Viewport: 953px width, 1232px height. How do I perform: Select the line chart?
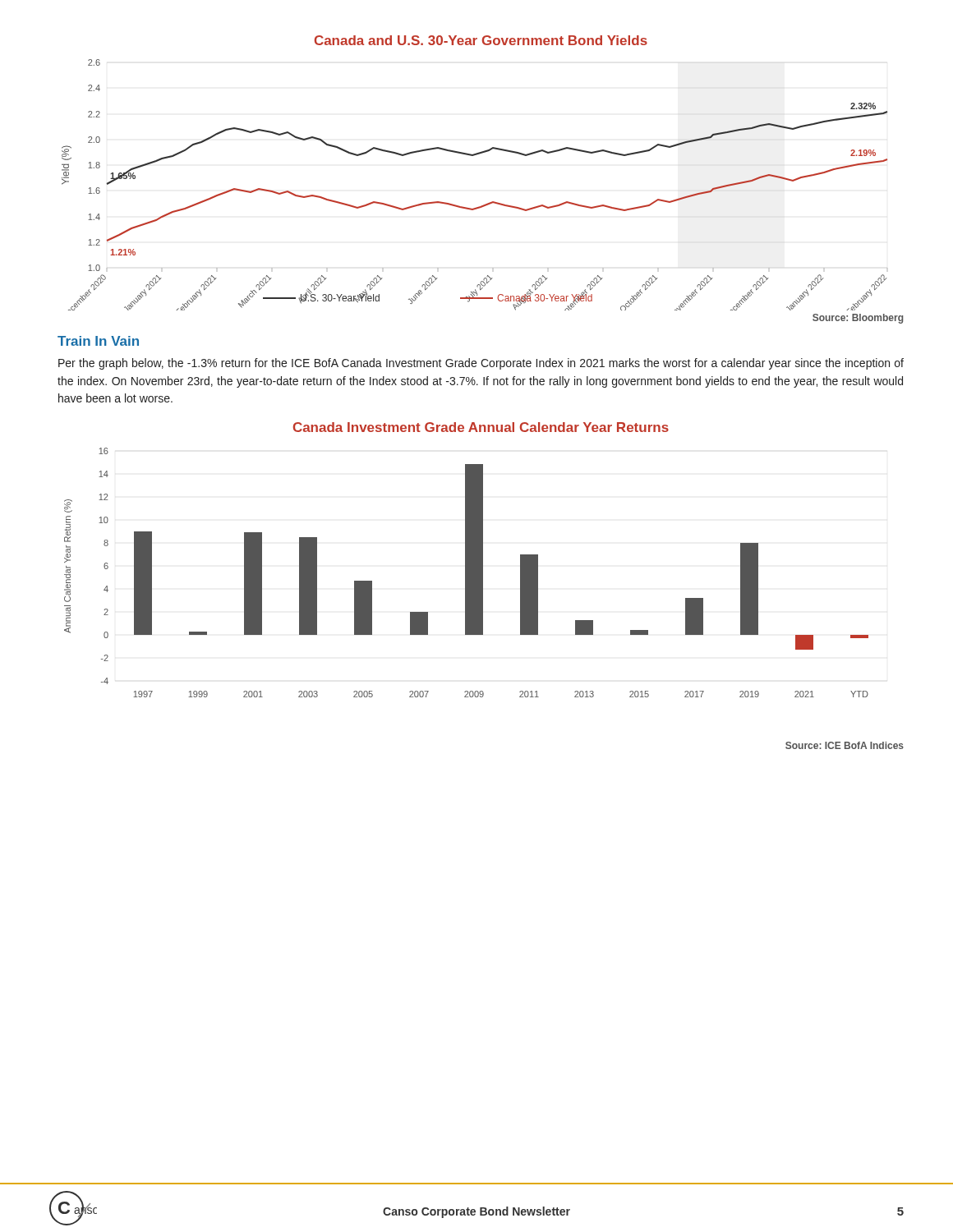(481, 183)
